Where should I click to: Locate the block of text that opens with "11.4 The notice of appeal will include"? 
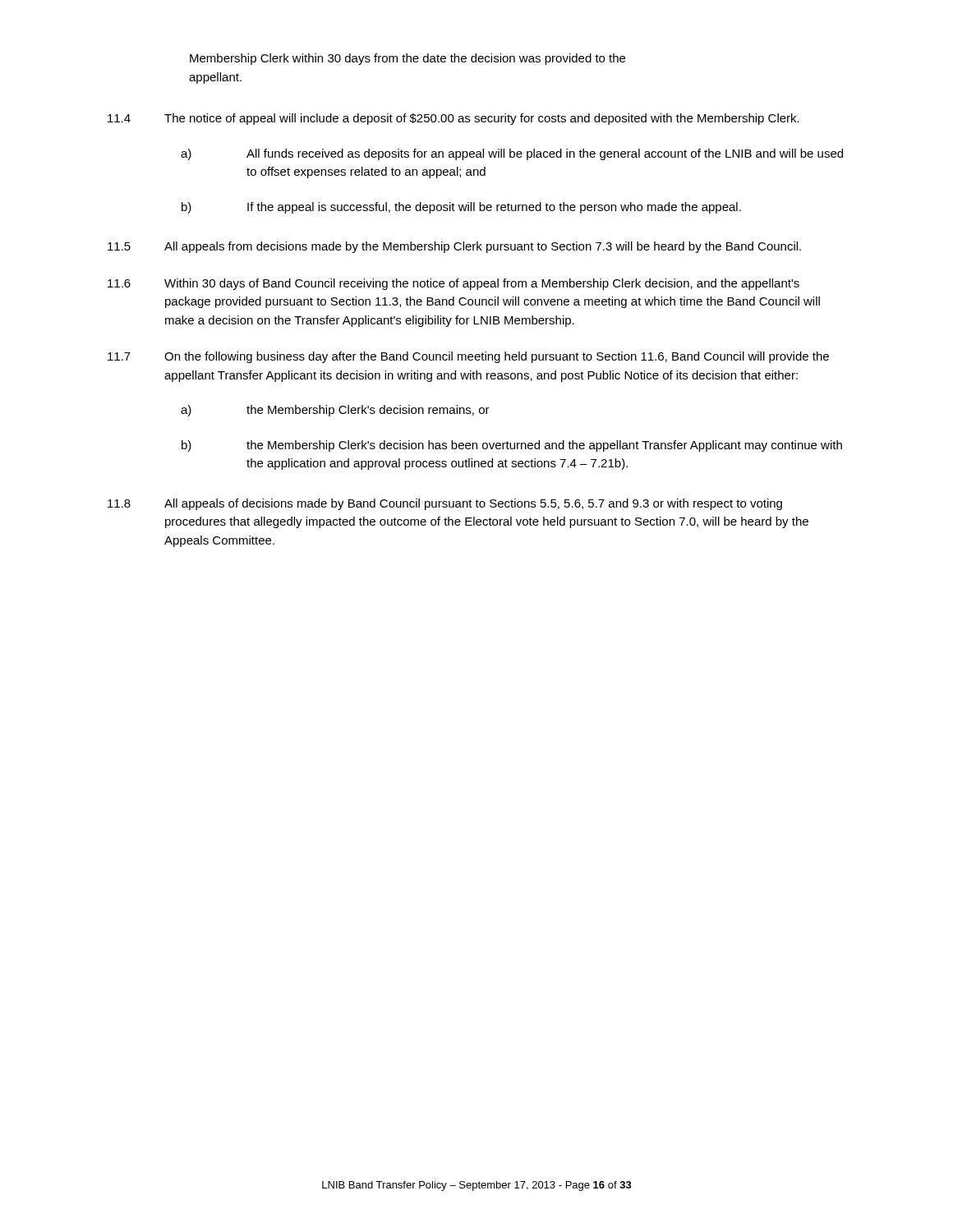476,164
